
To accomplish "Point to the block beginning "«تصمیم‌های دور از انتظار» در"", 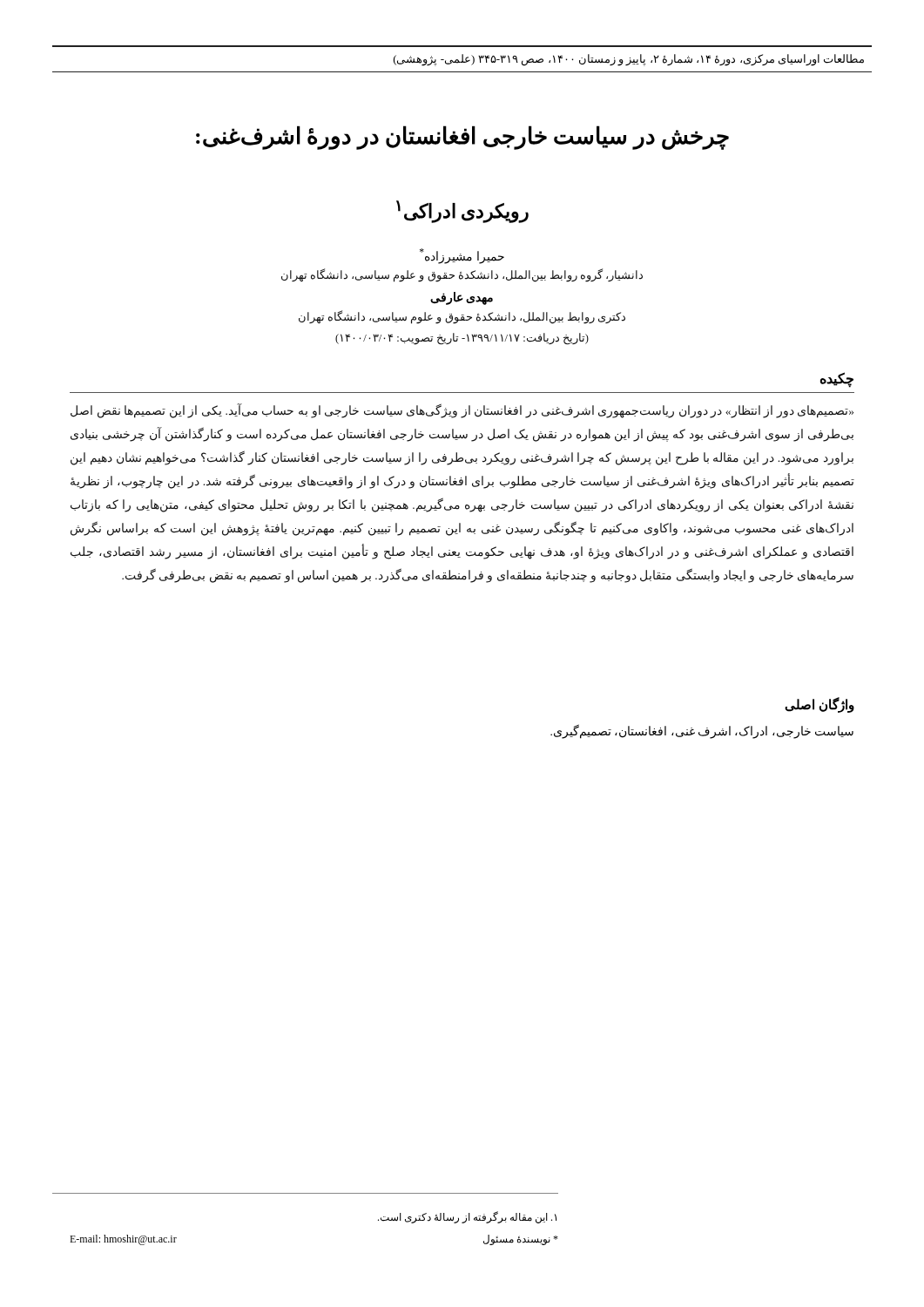I will [462, 493].
